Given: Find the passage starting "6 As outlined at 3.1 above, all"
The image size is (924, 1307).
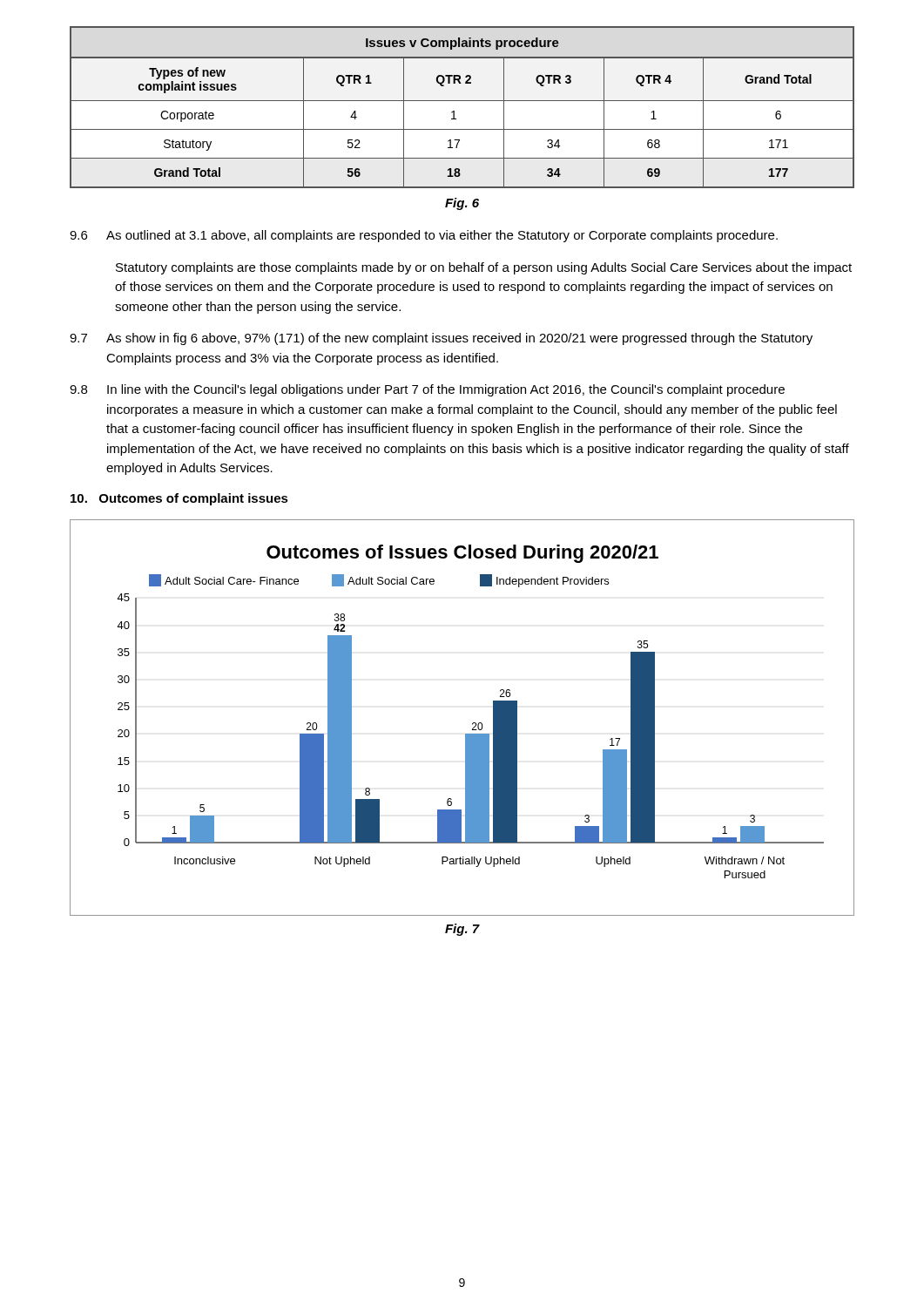Looking at the screenshot, I should tap(462, 236).
